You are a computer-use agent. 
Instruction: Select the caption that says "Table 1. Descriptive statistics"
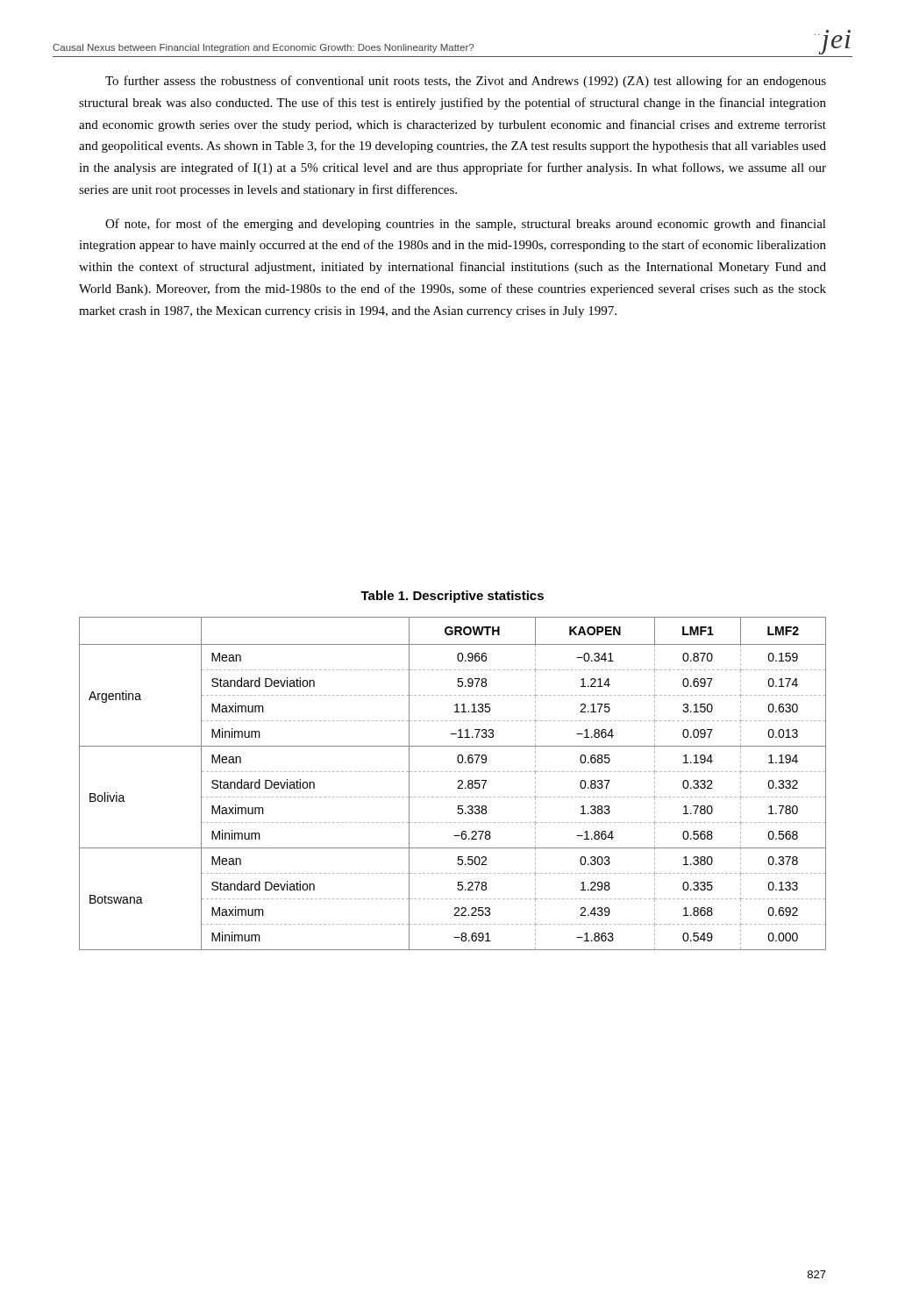(452, 595)
